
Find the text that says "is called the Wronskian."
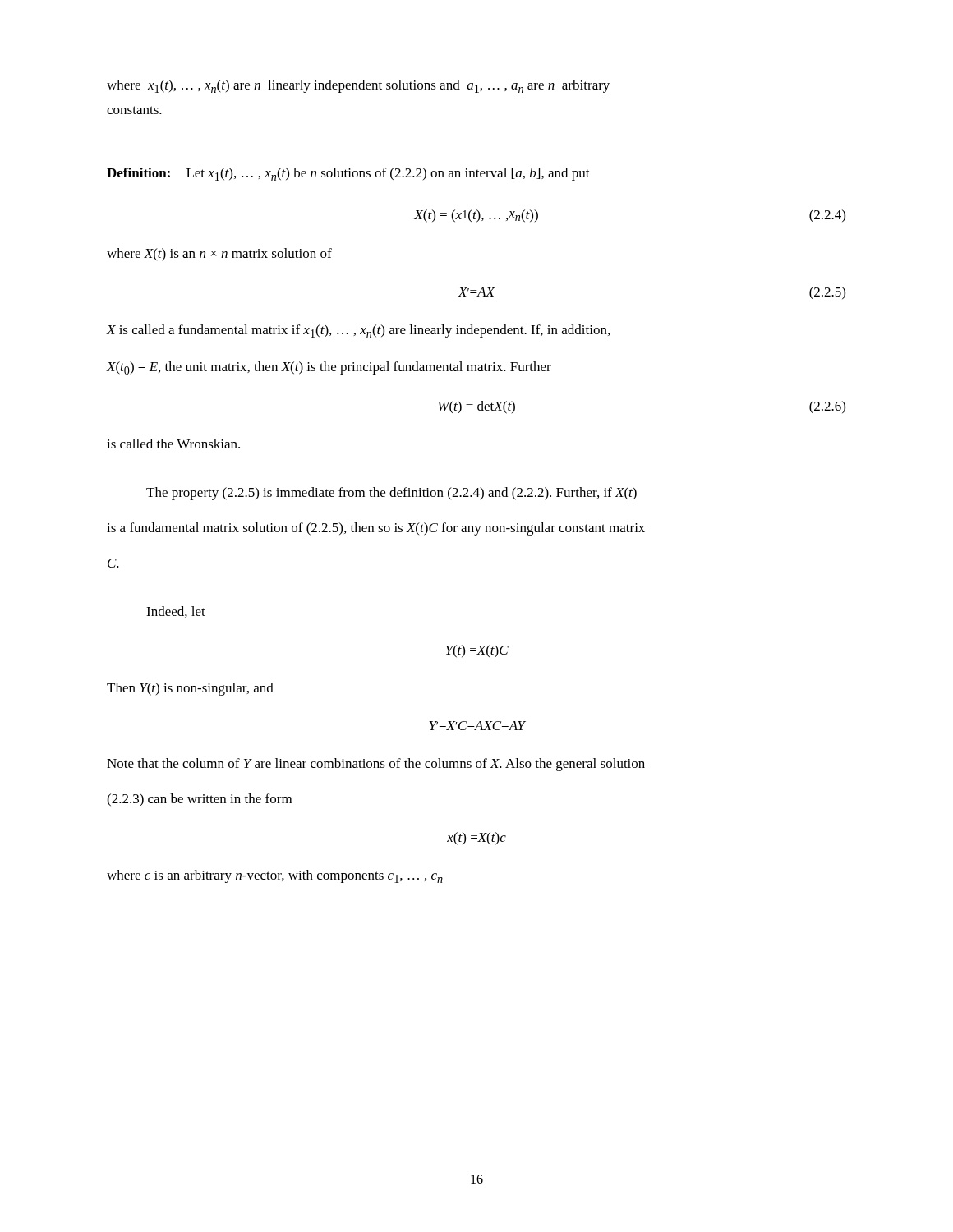pyautogui.click(x=173, y=444)
